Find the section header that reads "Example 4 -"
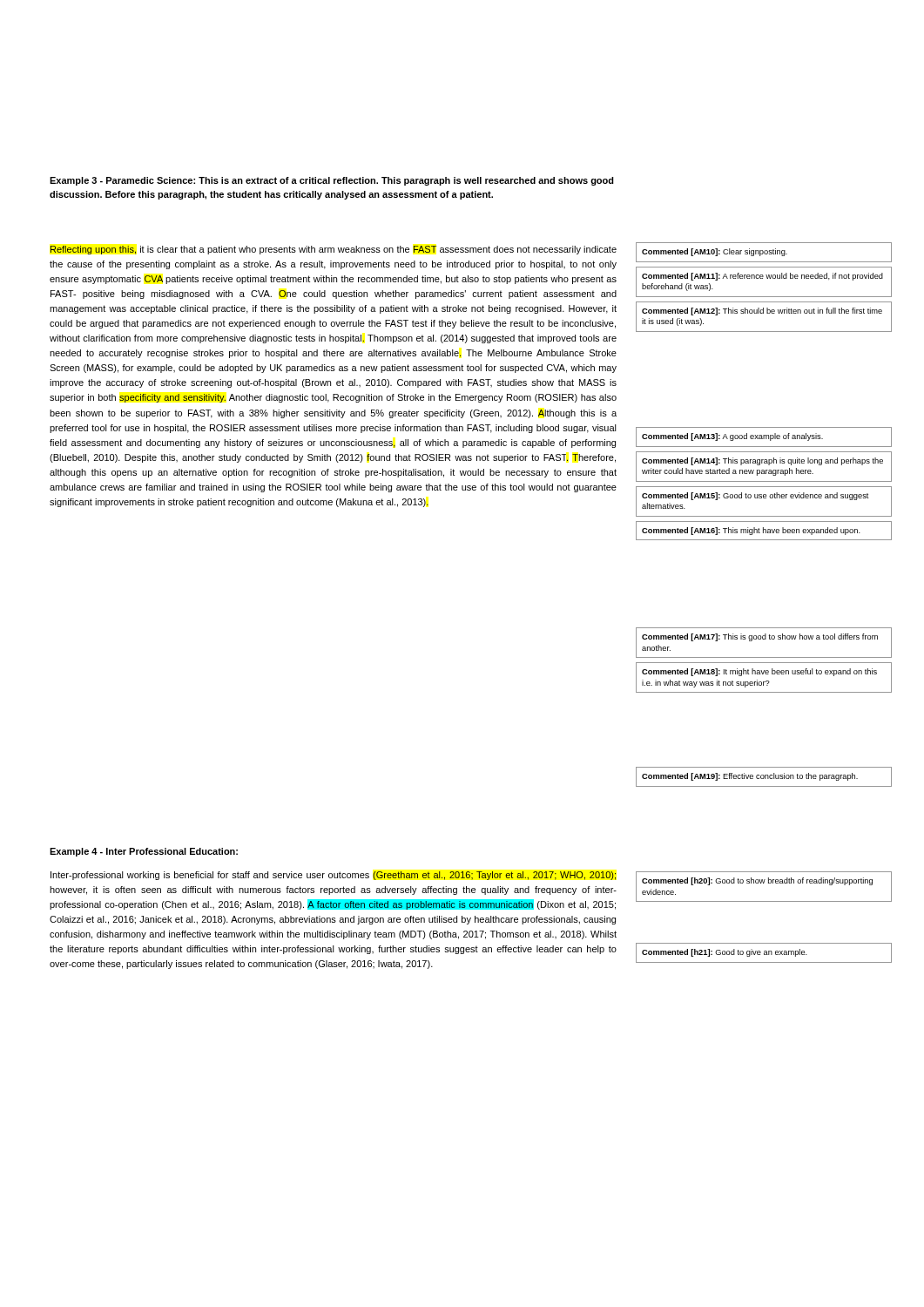924x1307 pixels. pos(144,852)
